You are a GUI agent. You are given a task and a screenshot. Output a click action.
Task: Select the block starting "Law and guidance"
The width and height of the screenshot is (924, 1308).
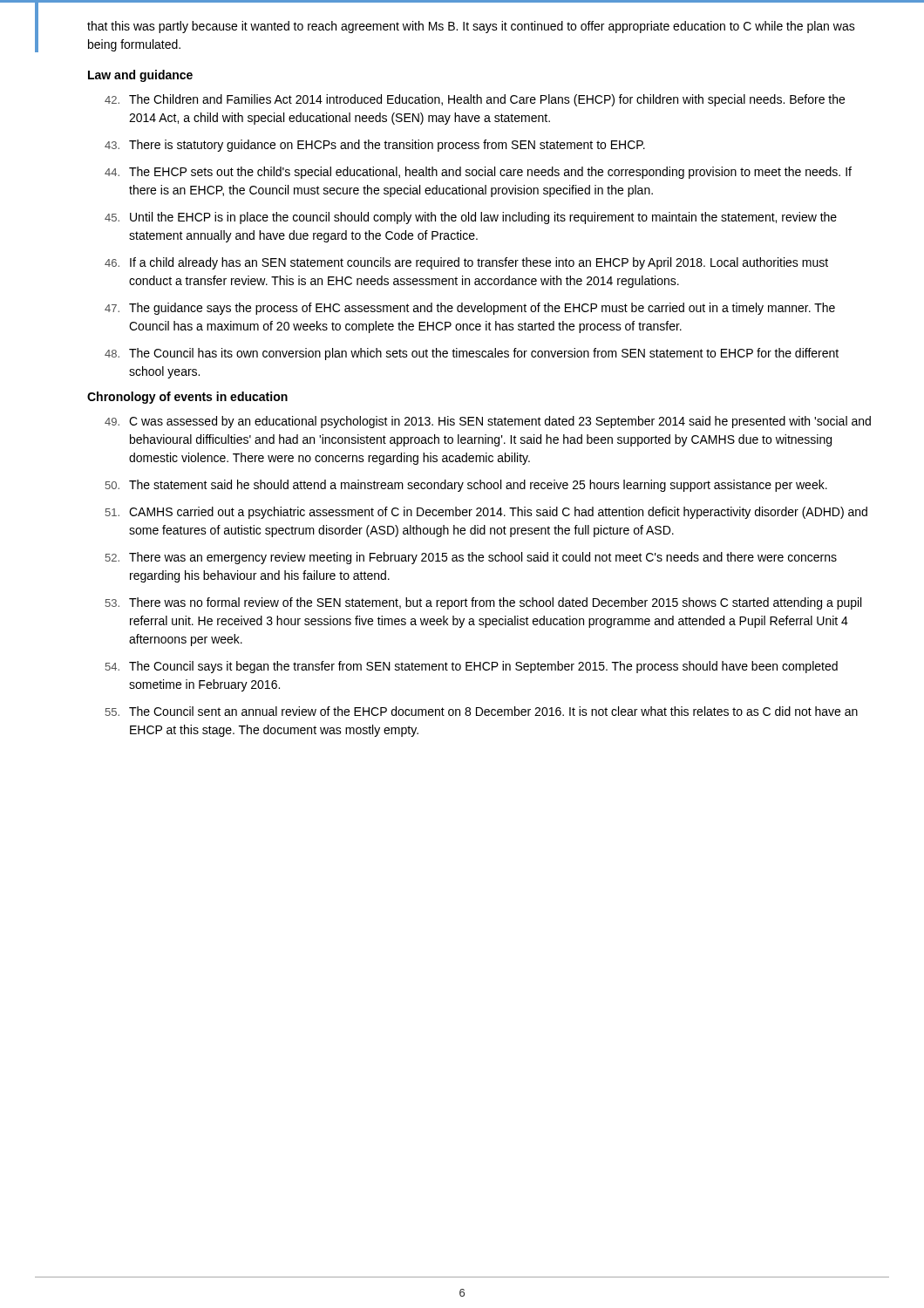(x=140, y=75)
